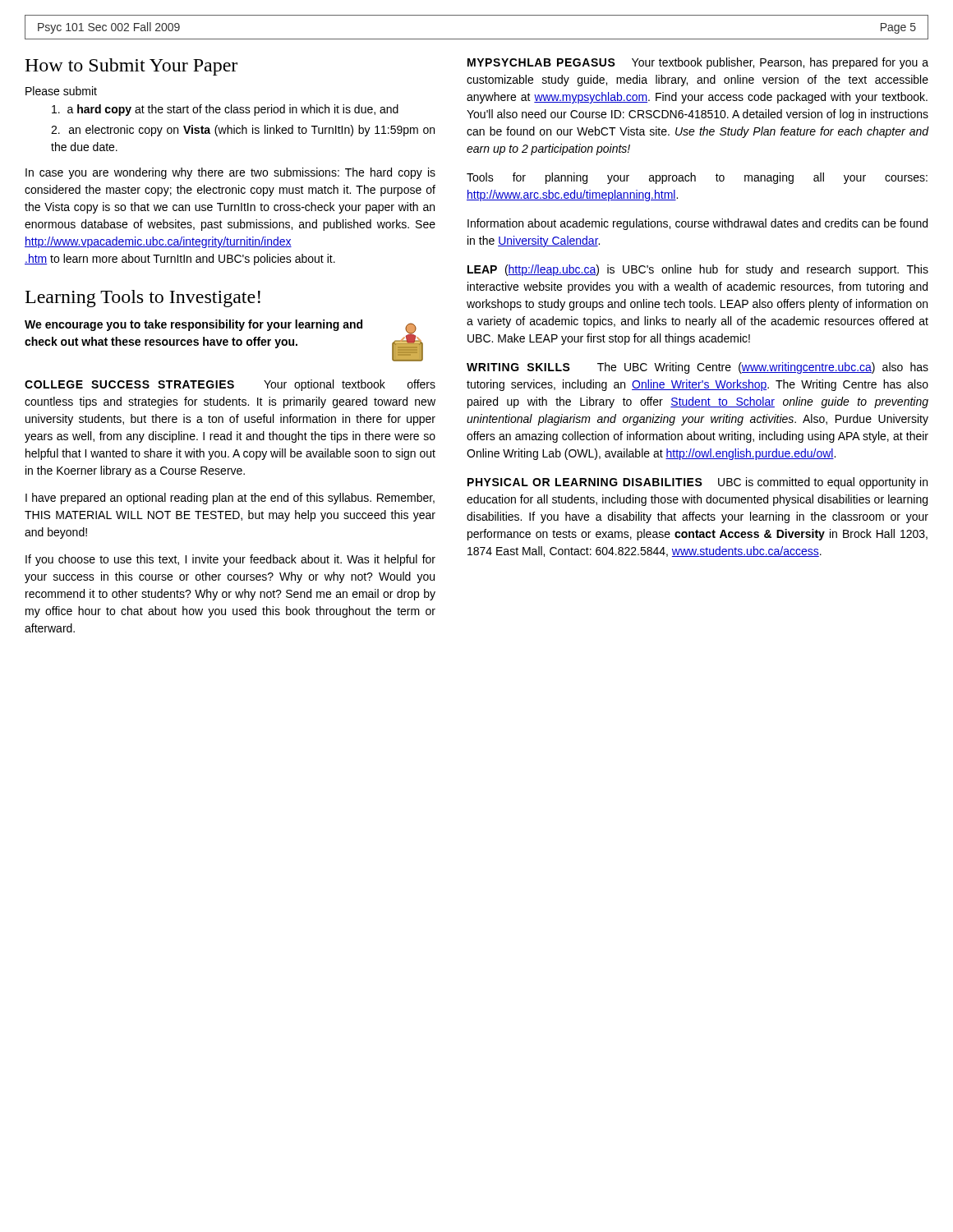Locate the text "How to Submit Your Paper"

click(x=131, y=65)
